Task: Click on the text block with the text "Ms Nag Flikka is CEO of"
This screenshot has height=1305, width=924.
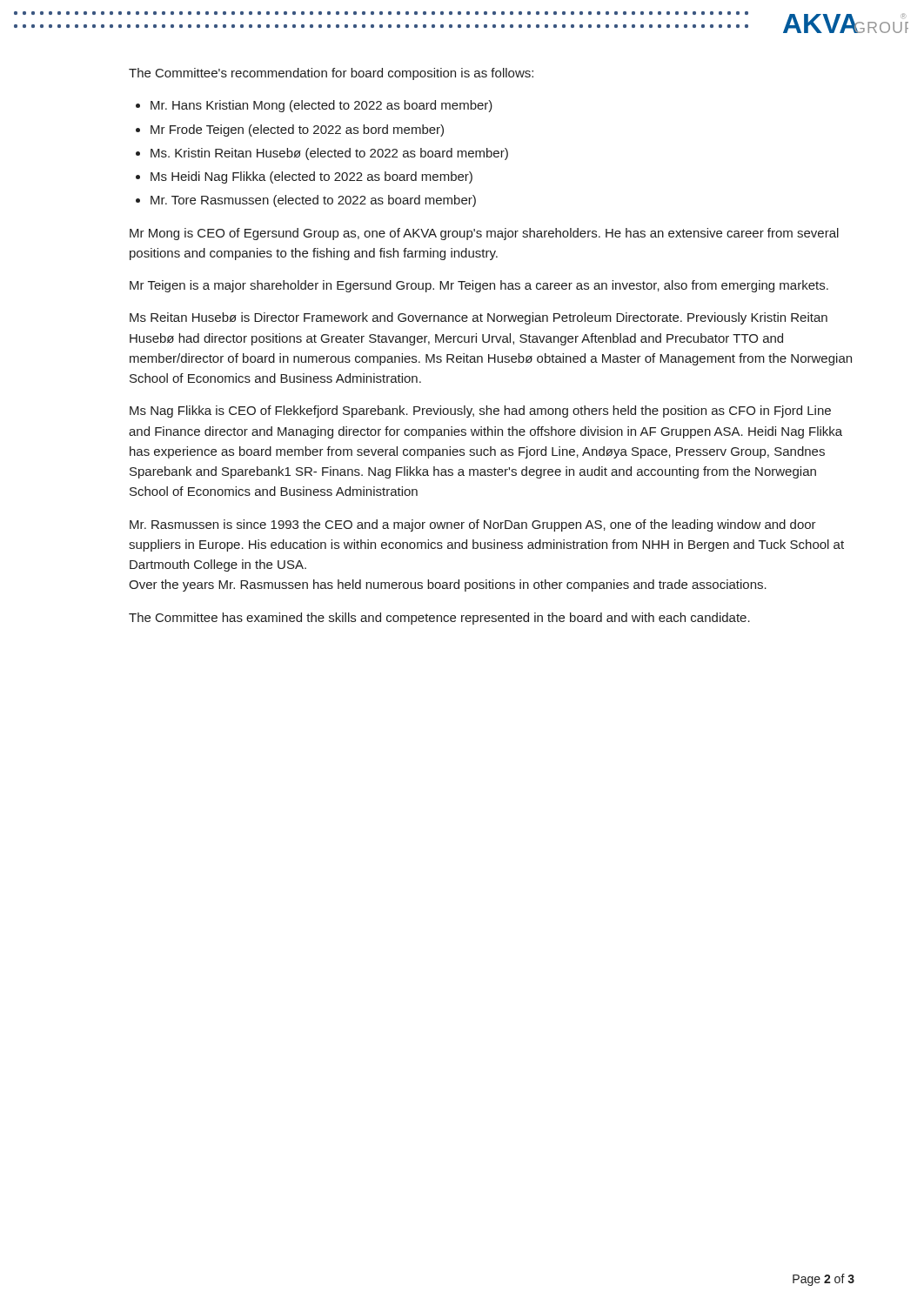Action: click(x=486, y=451)
